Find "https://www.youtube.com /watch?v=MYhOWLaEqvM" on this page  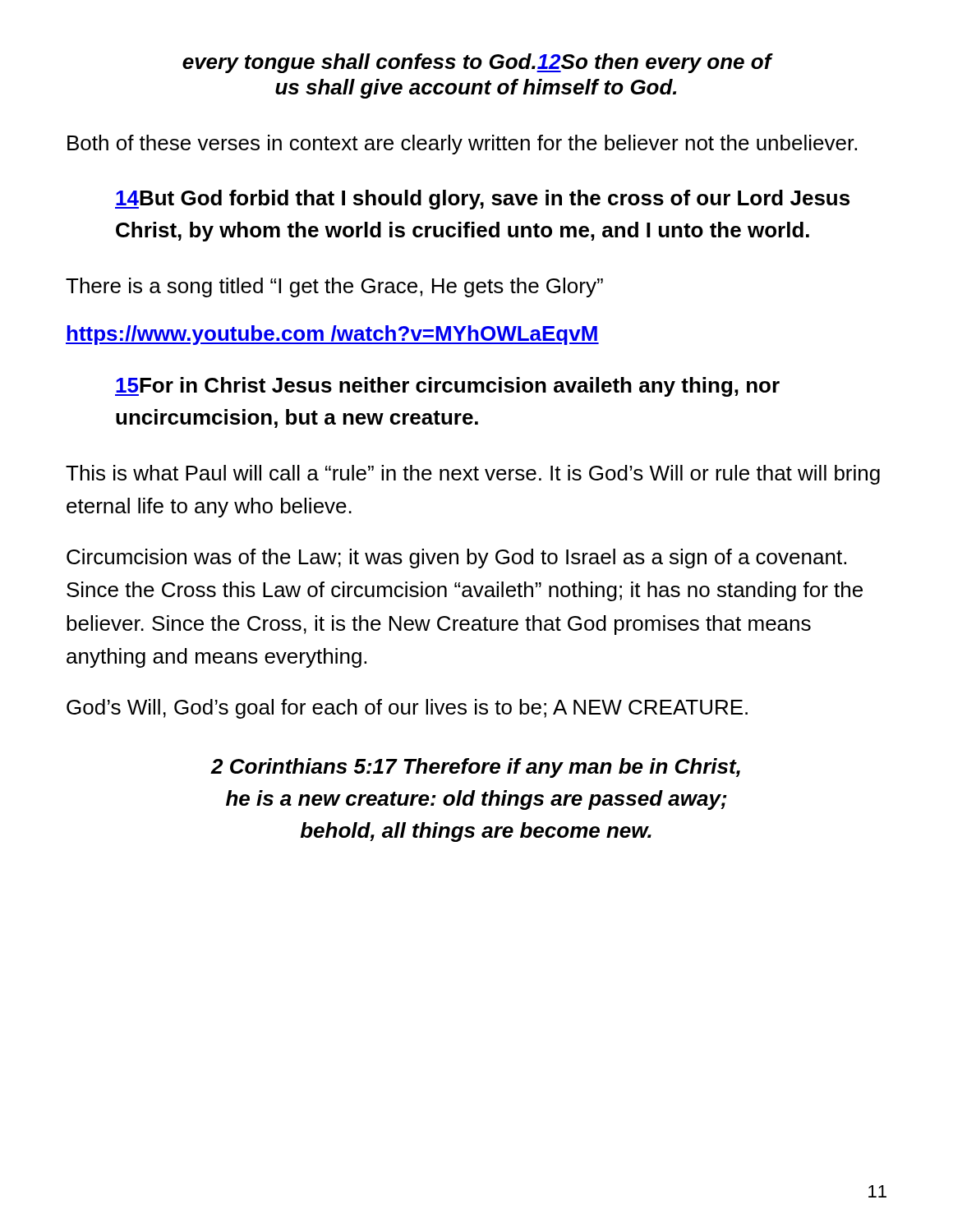(332, 333)
